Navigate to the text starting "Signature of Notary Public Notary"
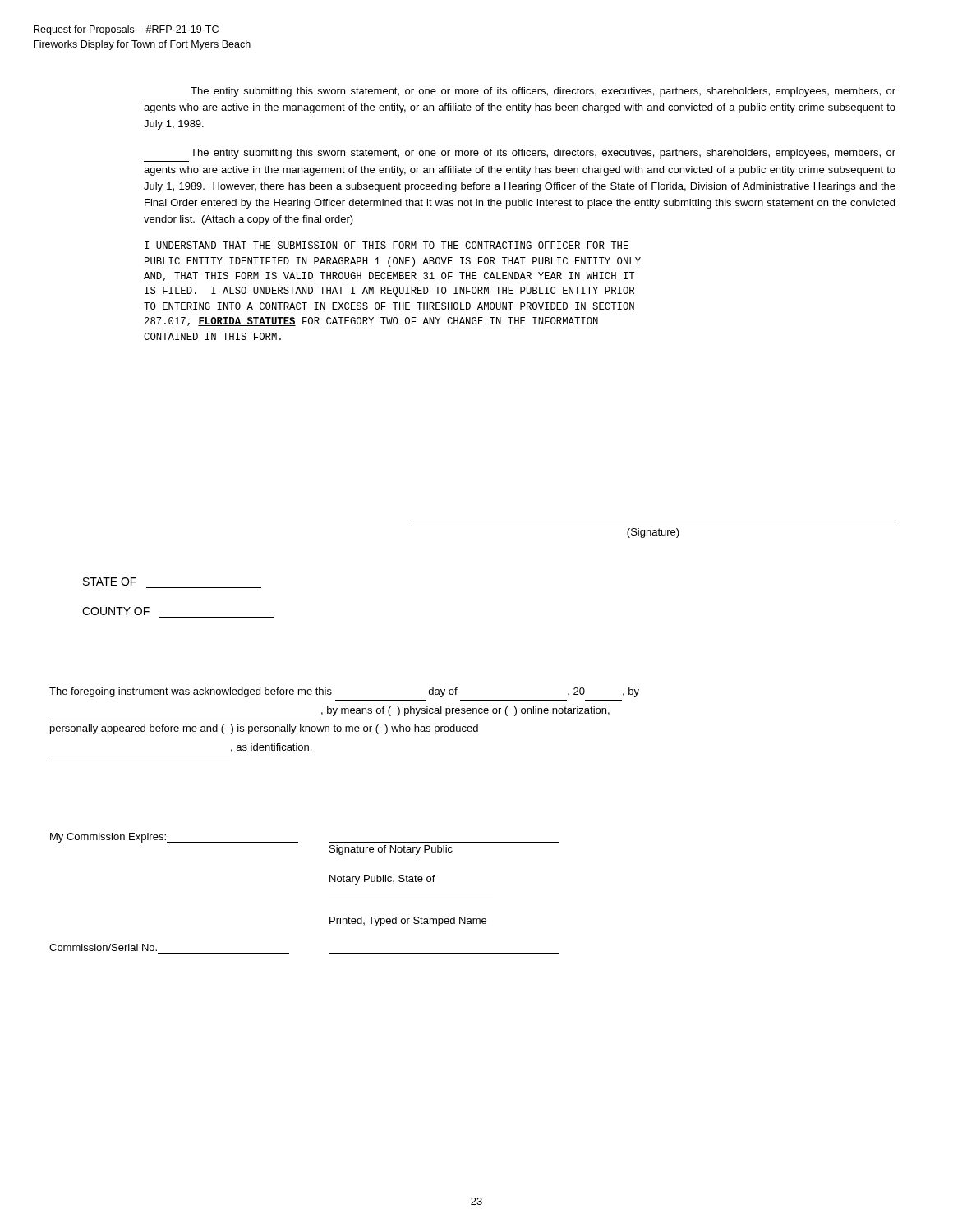 click(x=391, y=850)
